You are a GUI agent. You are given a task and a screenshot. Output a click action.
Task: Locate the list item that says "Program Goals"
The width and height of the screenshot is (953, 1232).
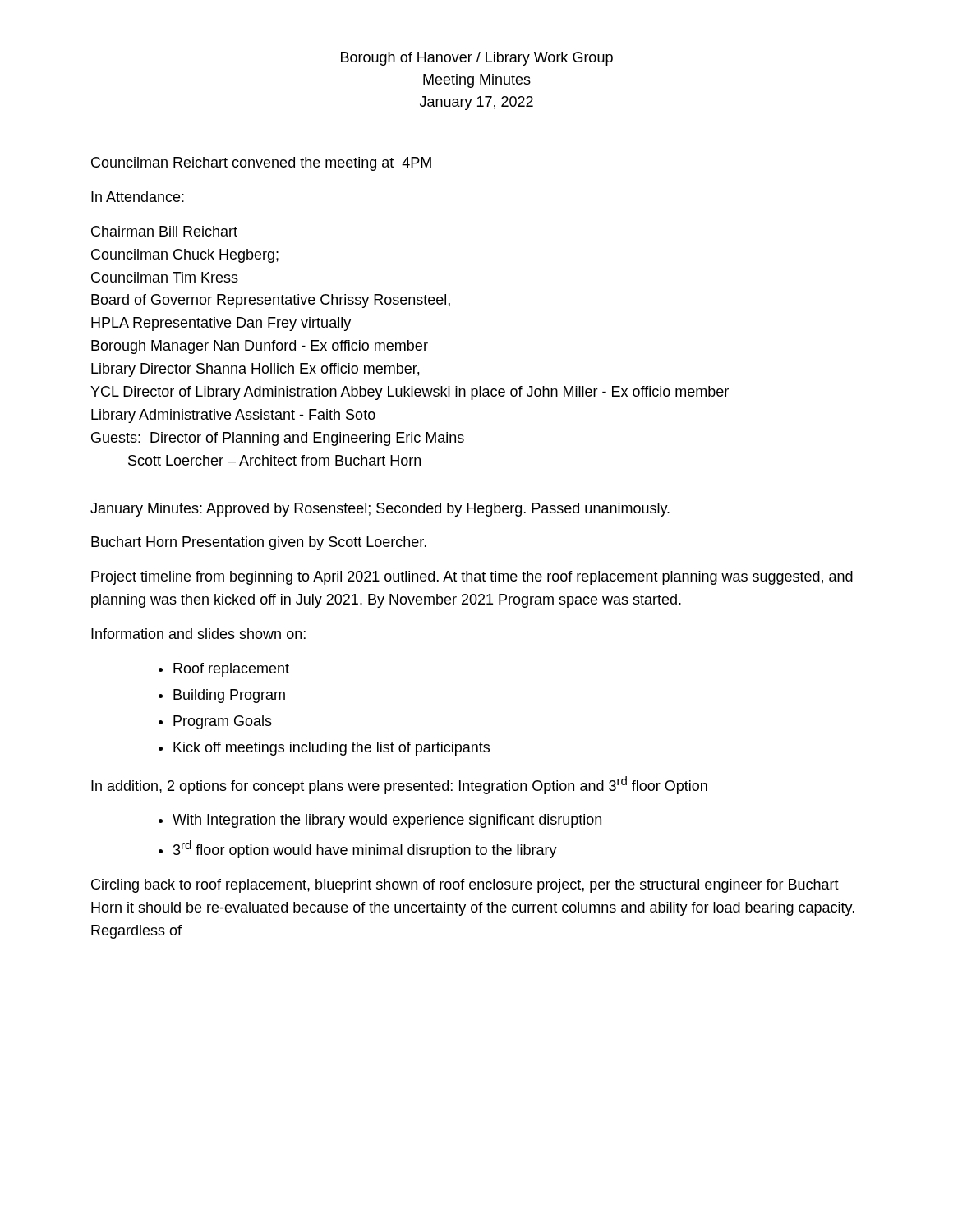coord(222,721)
